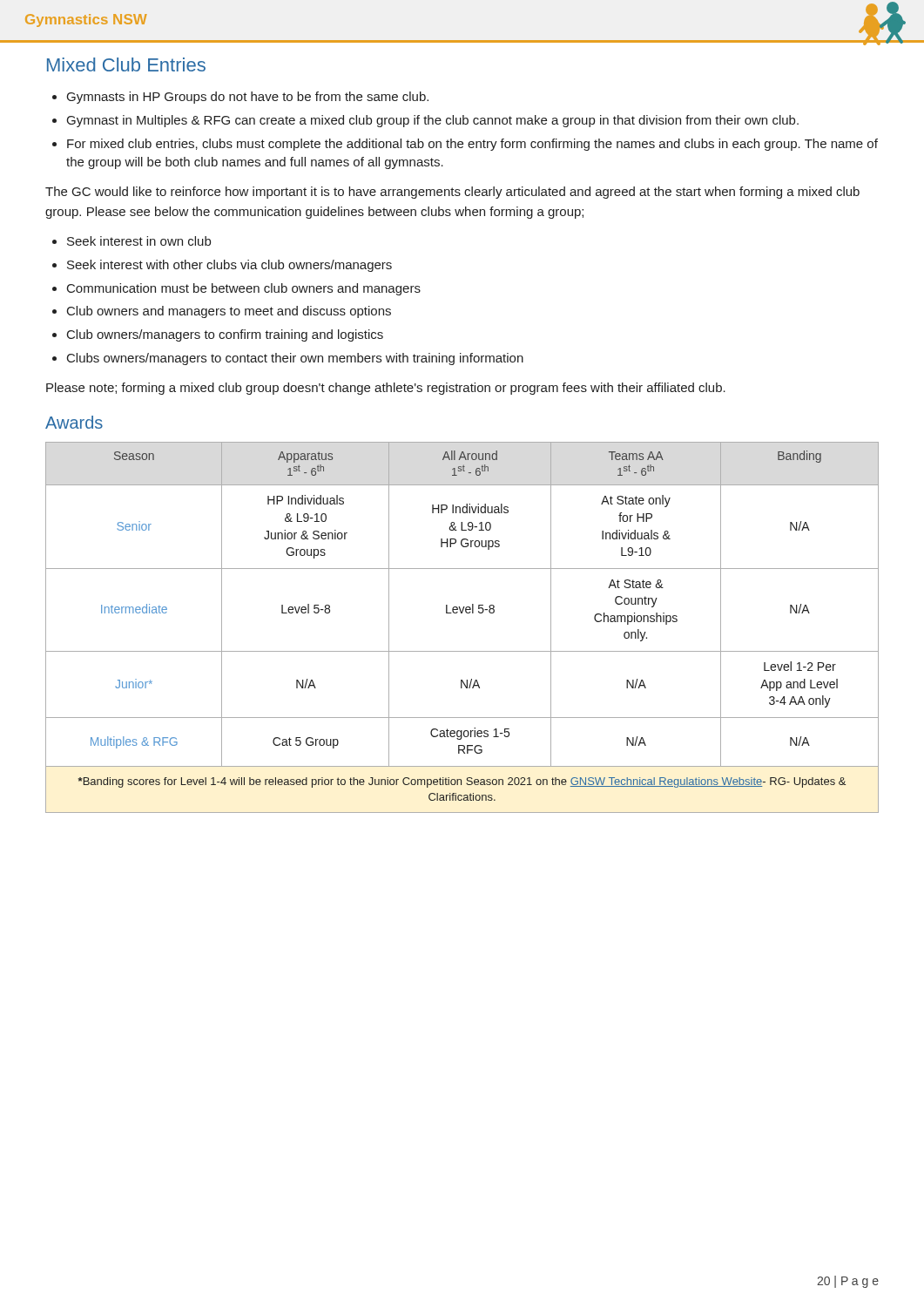Select the text block containing "The GC would like to reinforce how"
The image size is (924, 1307).
pos(453,201)
